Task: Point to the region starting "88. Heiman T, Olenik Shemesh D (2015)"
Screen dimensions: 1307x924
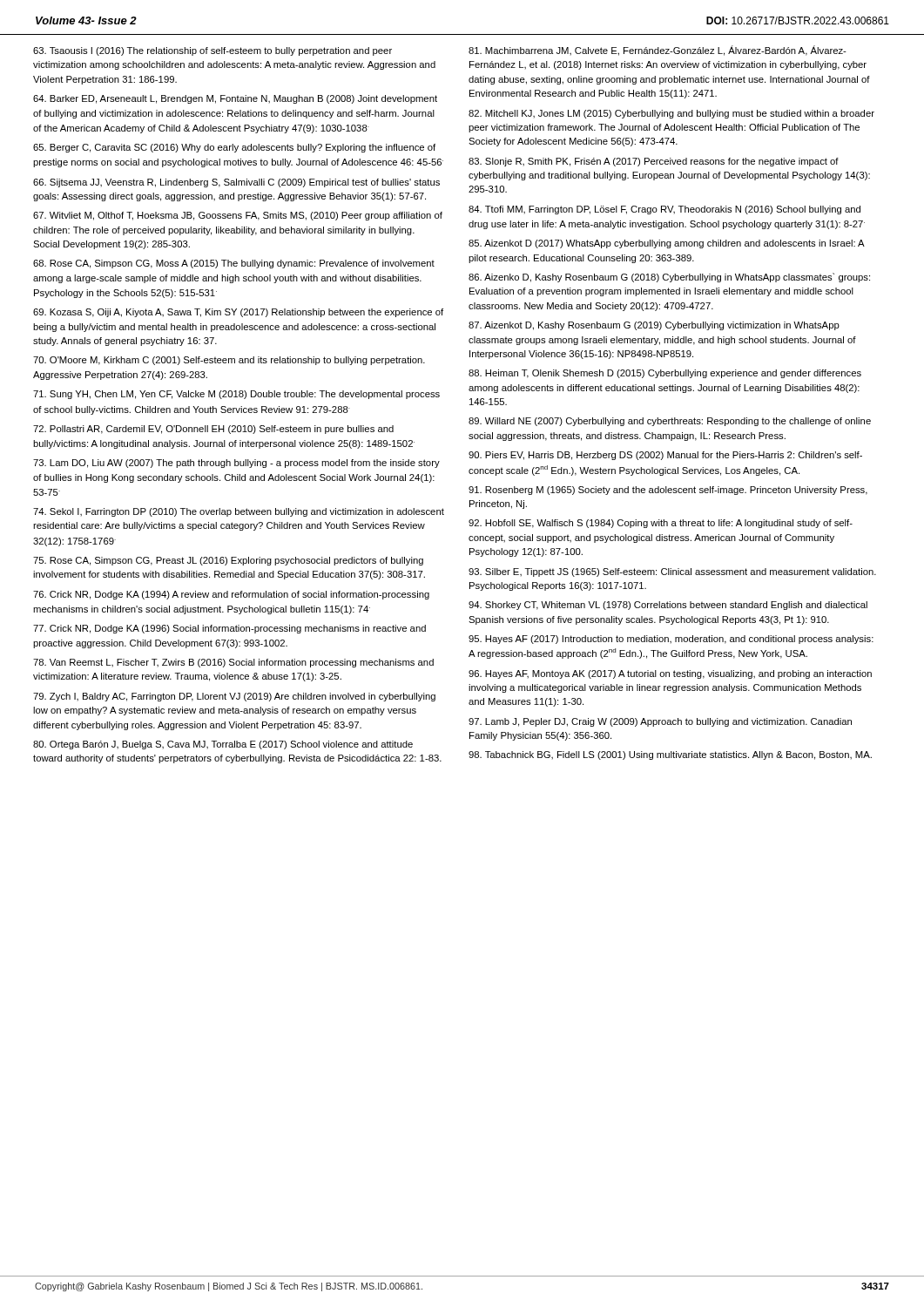Action: point(665,387)
